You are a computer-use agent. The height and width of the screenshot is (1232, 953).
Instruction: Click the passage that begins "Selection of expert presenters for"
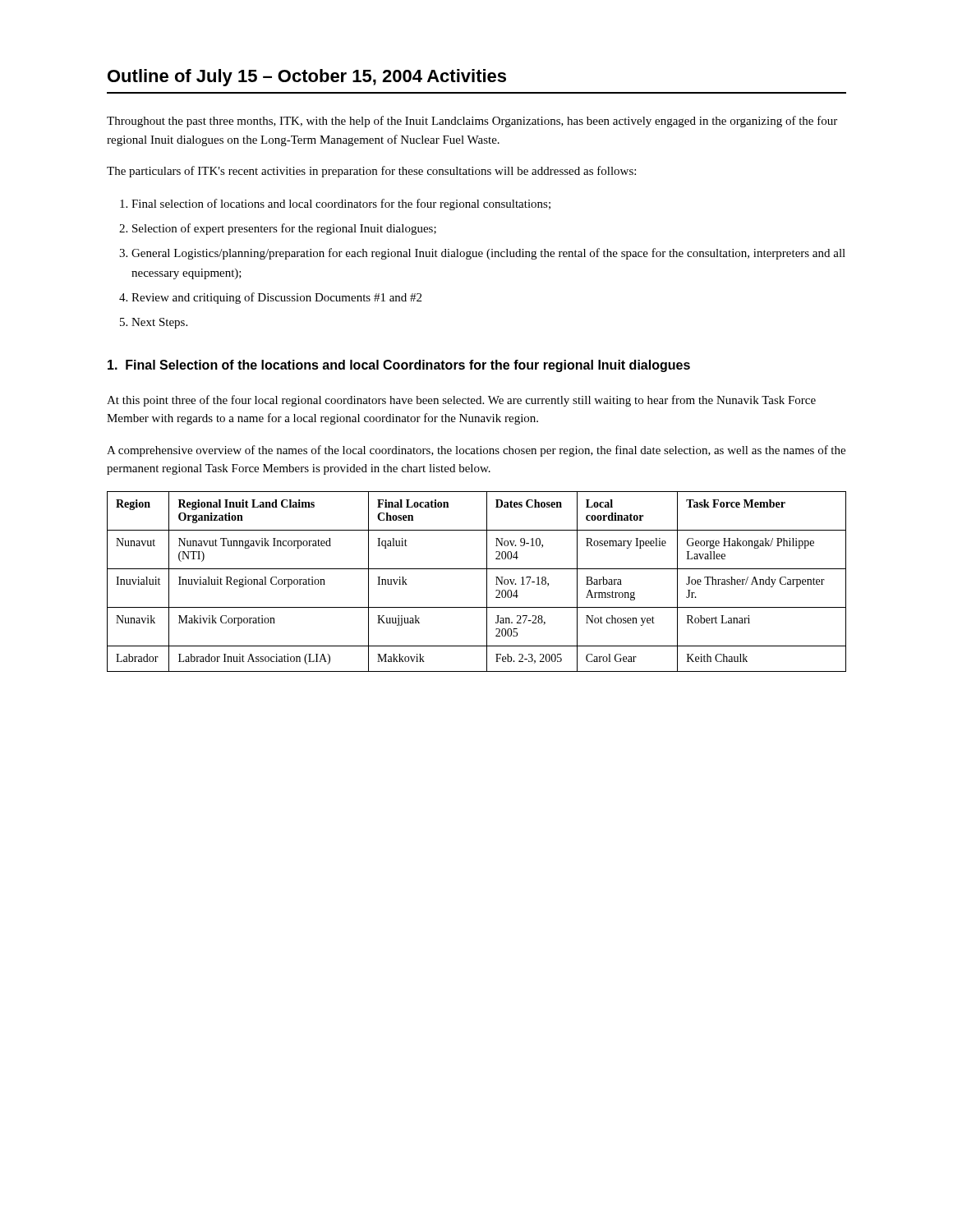[x=284, y=229]
